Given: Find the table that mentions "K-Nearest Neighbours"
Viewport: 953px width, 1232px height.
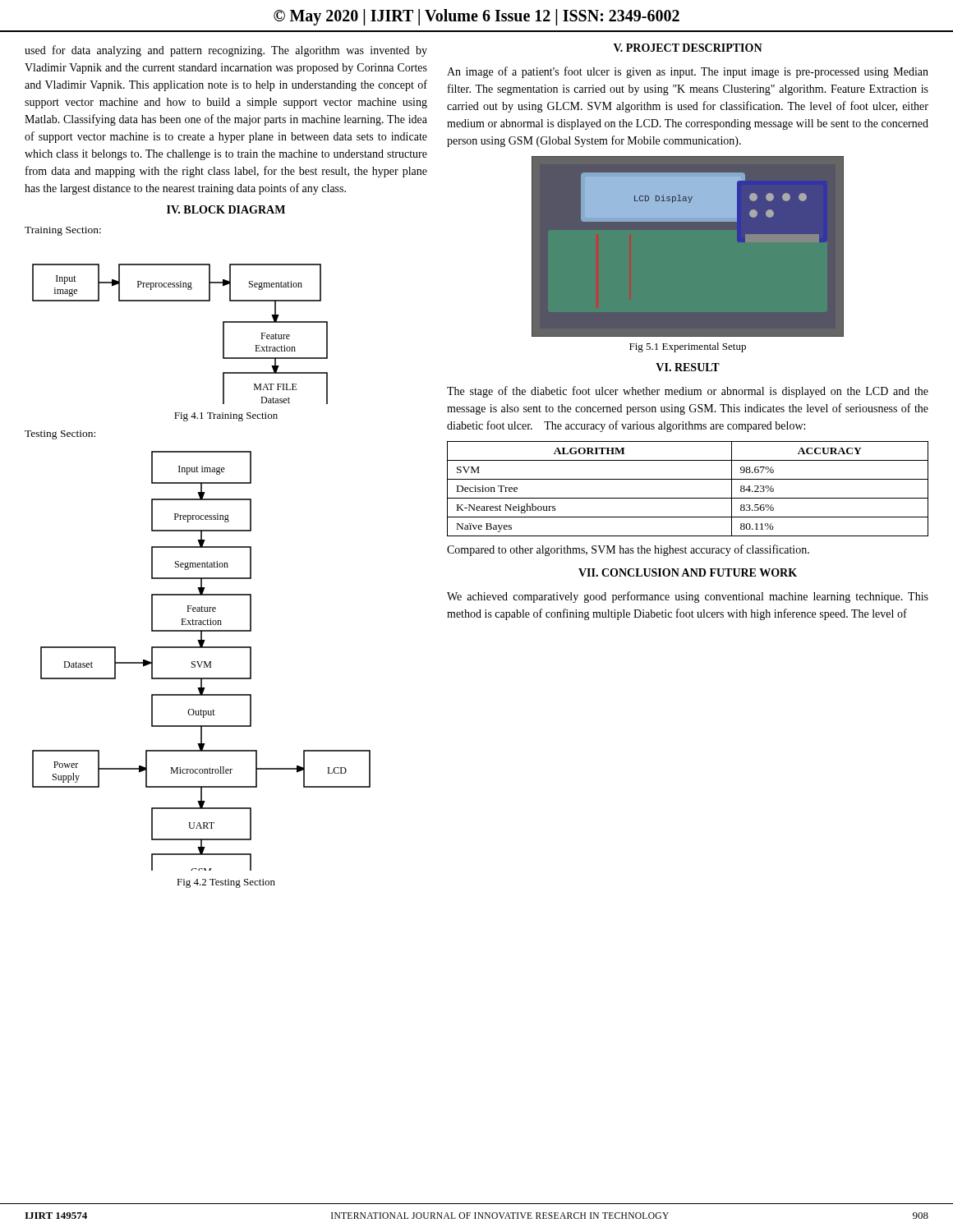Looking at the screenshot, I should click(x=688, y=489).
